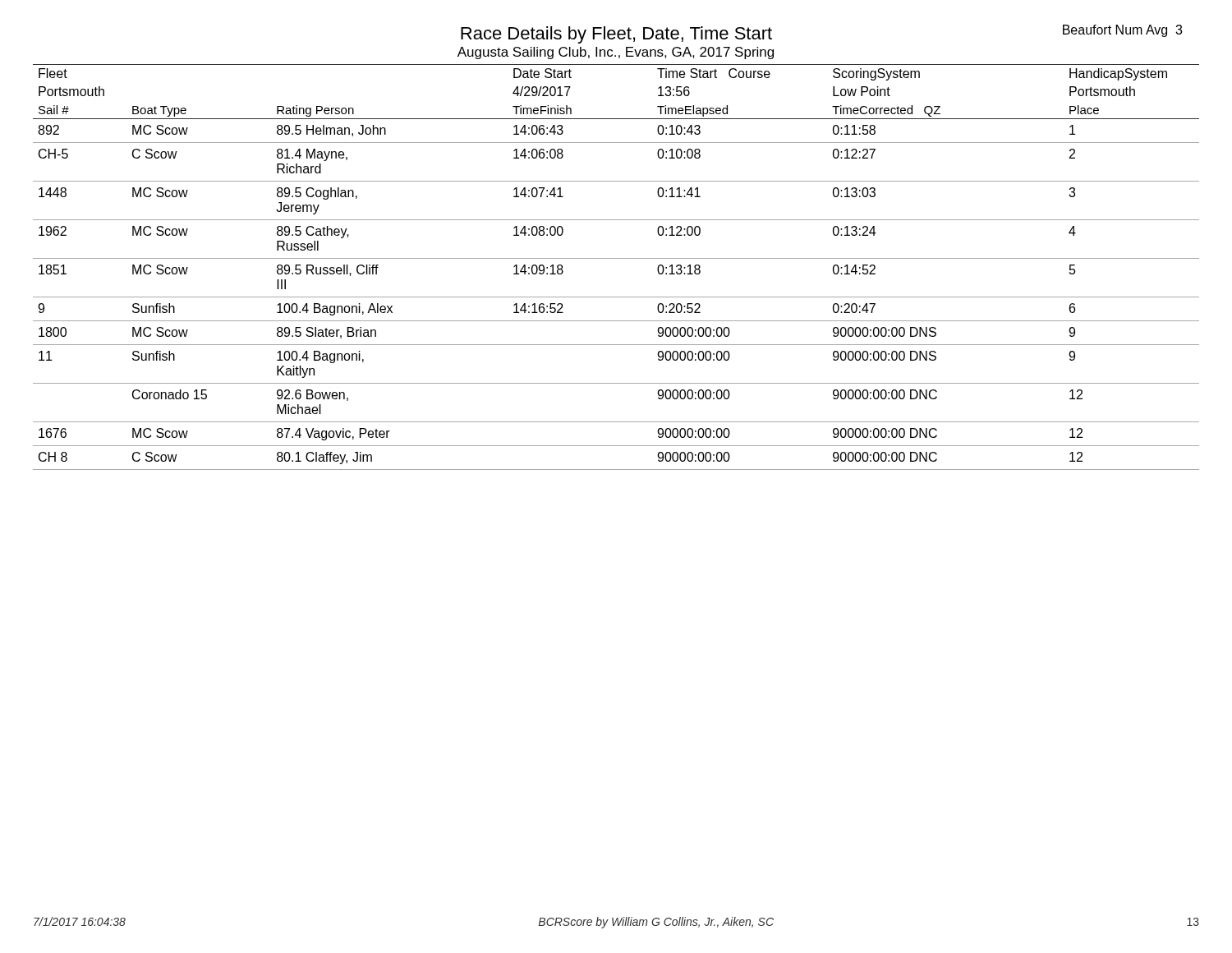Find the title that reads "Race Details by Fleet,"
Screen dimensions: 953x1232
tap(616, 42)
